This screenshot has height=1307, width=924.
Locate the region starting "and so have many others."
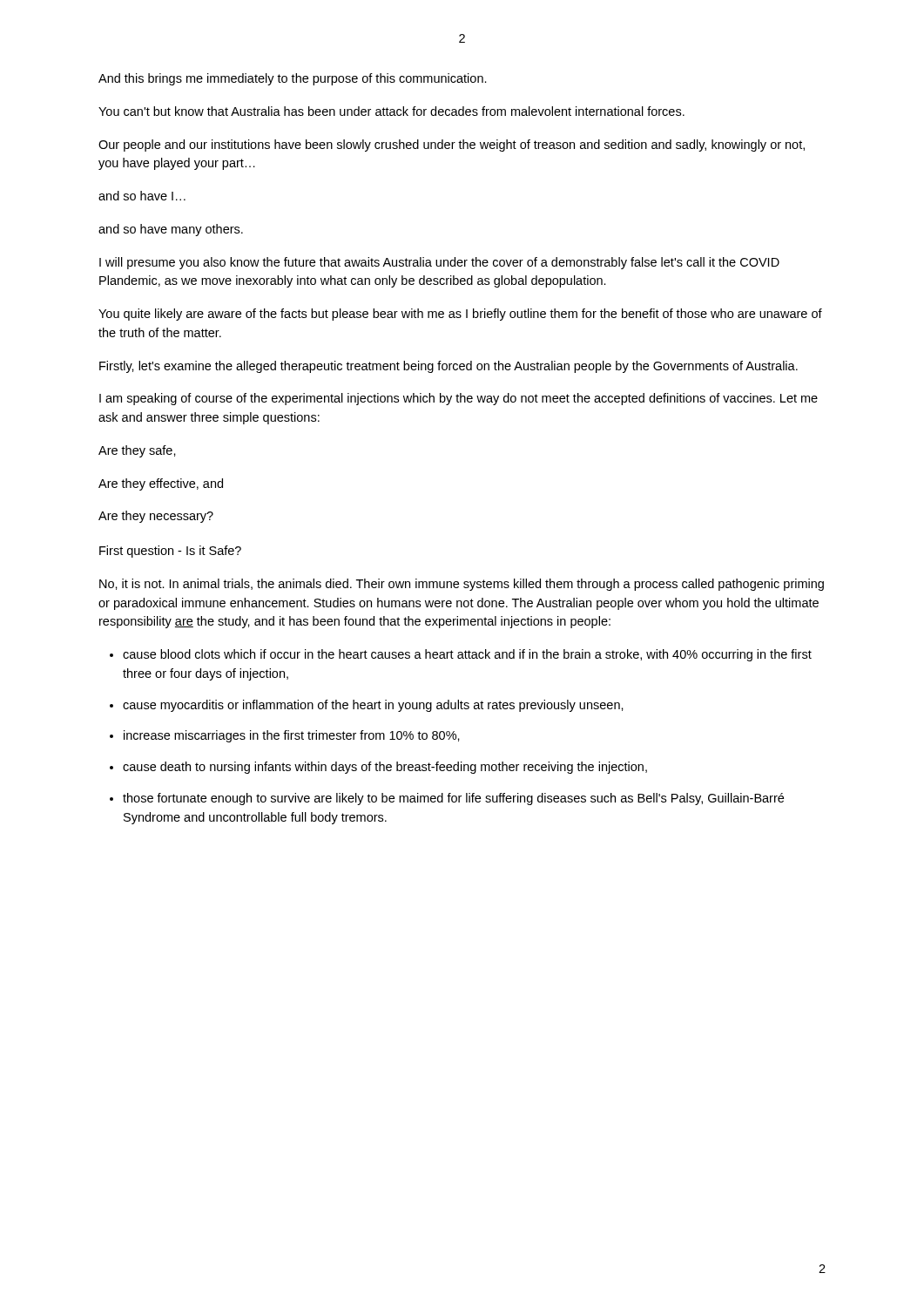tap(171, 230)
